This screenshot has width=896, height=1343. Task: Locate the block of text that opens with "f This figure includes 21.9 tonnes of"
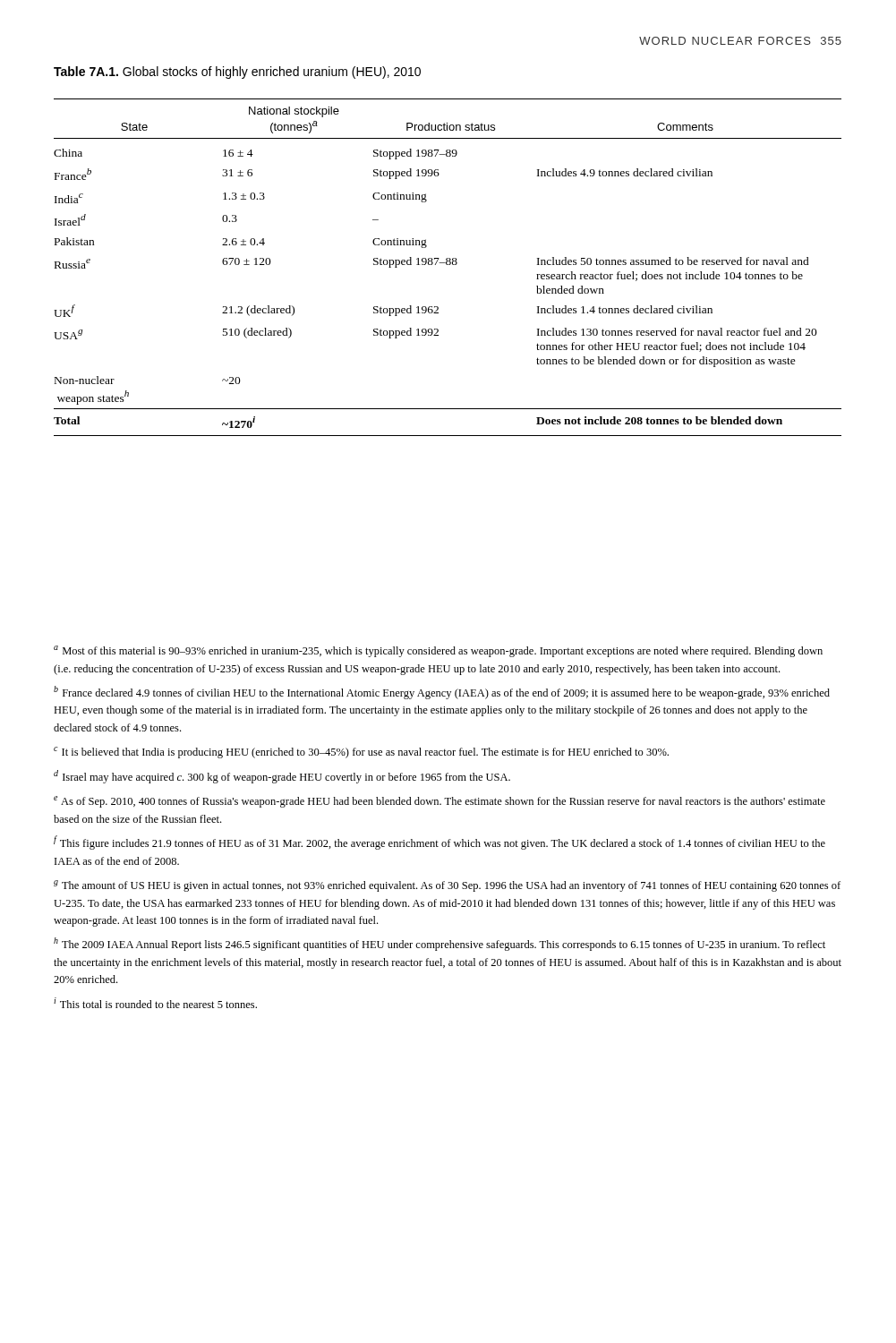click(x=440, y=851)
